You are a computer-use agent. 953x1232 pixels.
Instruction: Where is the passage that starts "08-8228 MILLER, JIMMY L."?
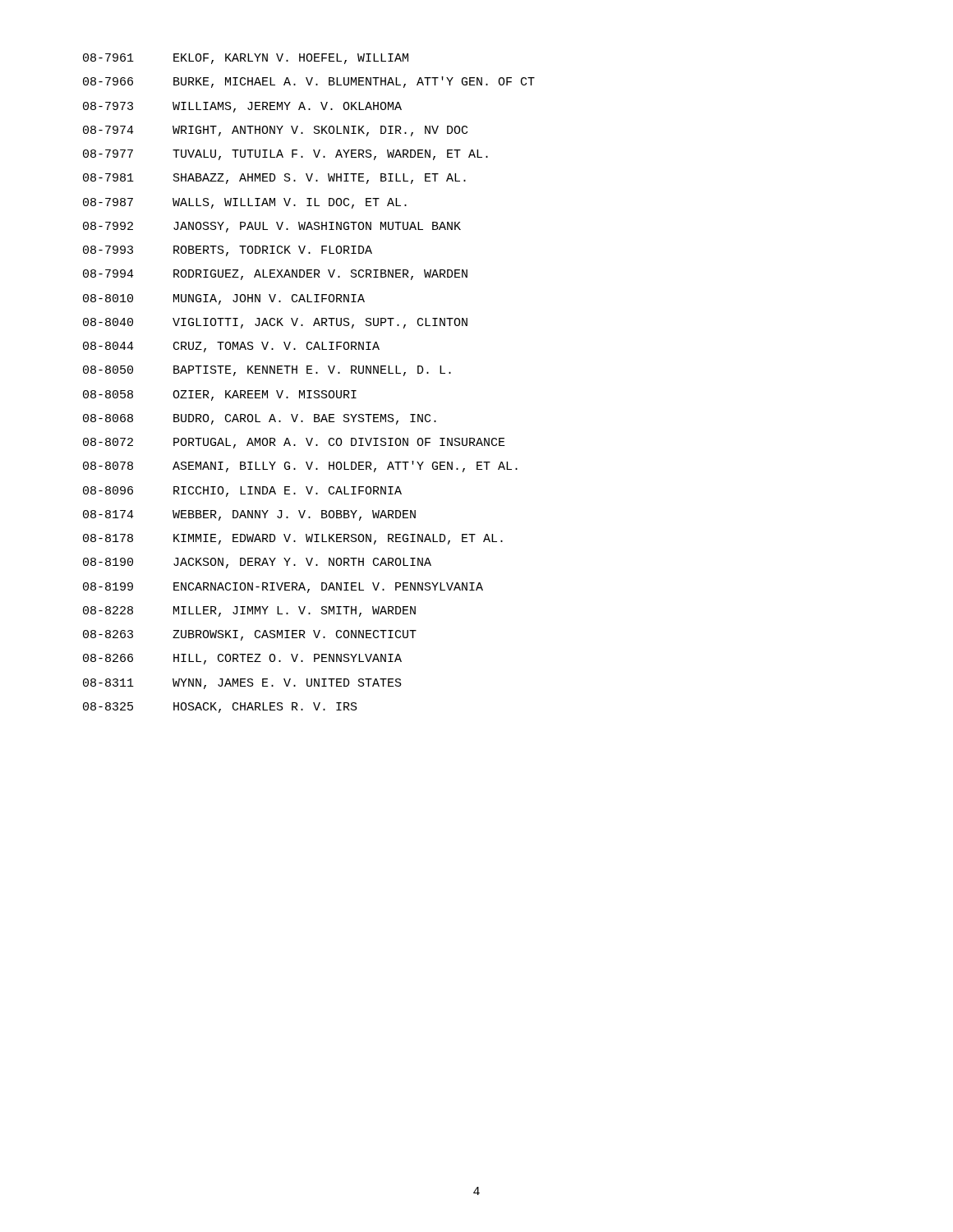[x=249, y=611]
